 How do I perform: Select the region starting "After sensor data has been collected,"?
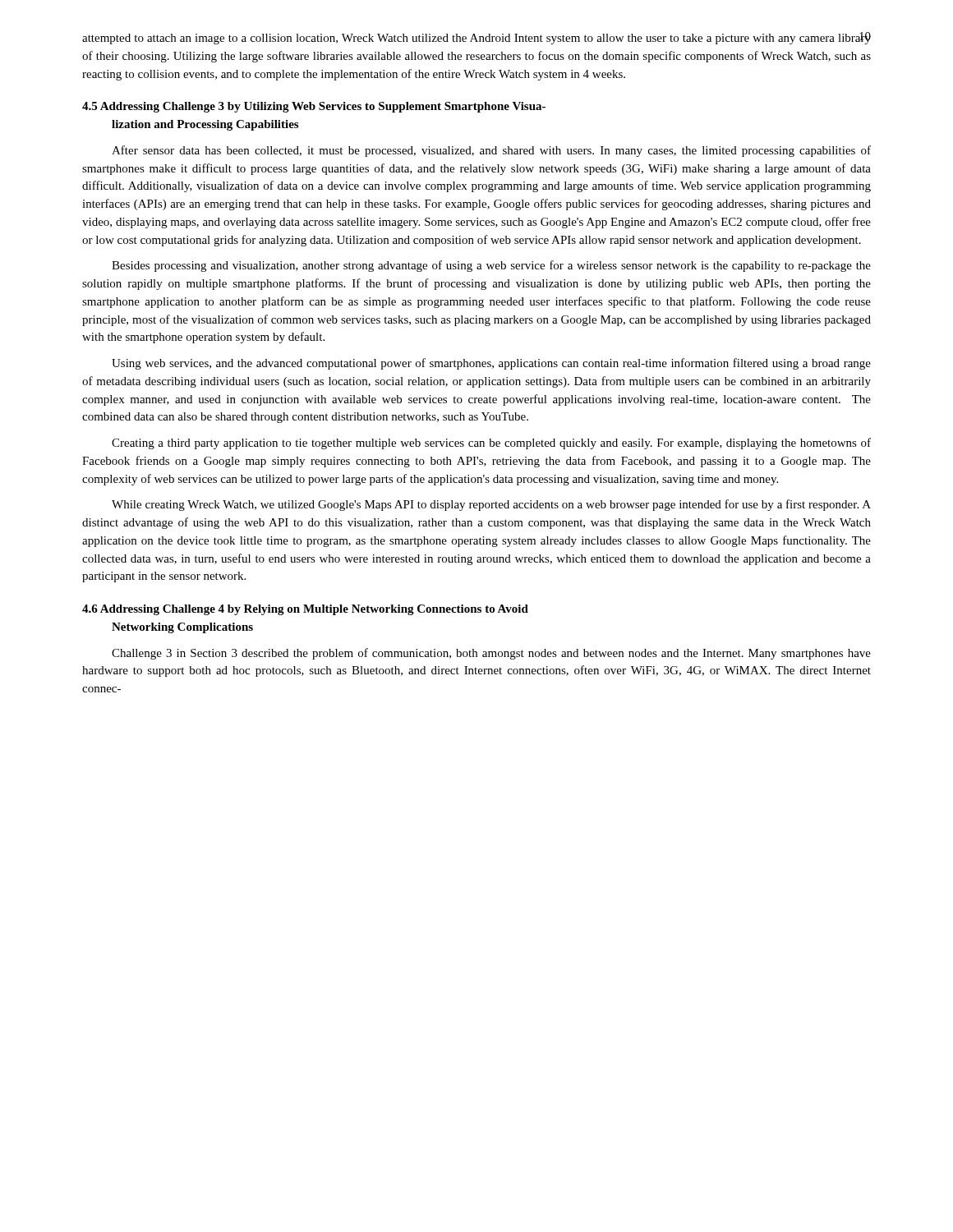pos(476,195)
